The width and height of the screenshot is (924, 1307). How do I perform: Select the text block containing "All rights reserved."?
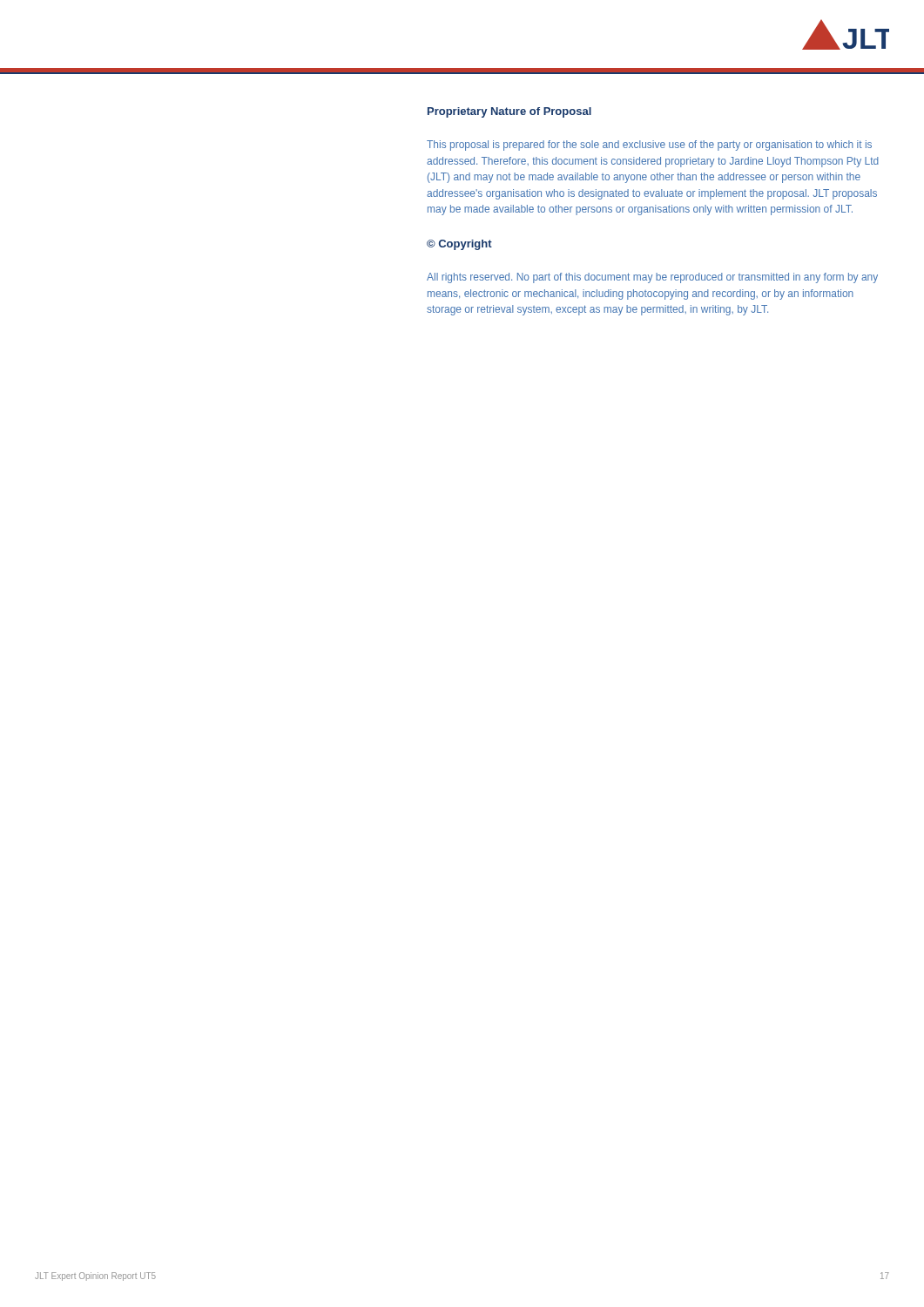coord(653,294)
